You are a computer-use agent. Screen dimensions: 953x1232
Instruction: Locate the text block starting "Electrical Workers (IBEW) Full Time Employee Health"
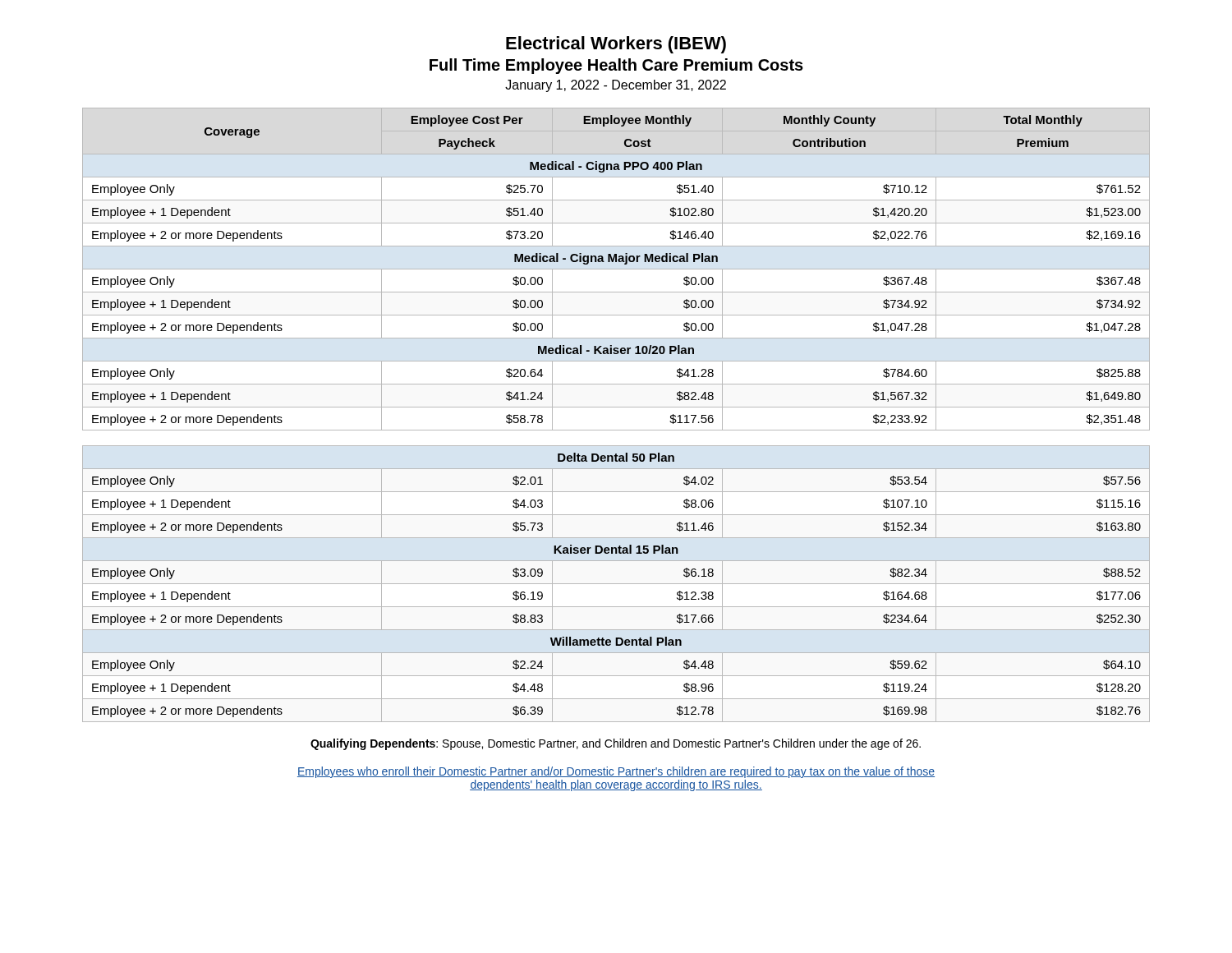(x=616, y=63)
